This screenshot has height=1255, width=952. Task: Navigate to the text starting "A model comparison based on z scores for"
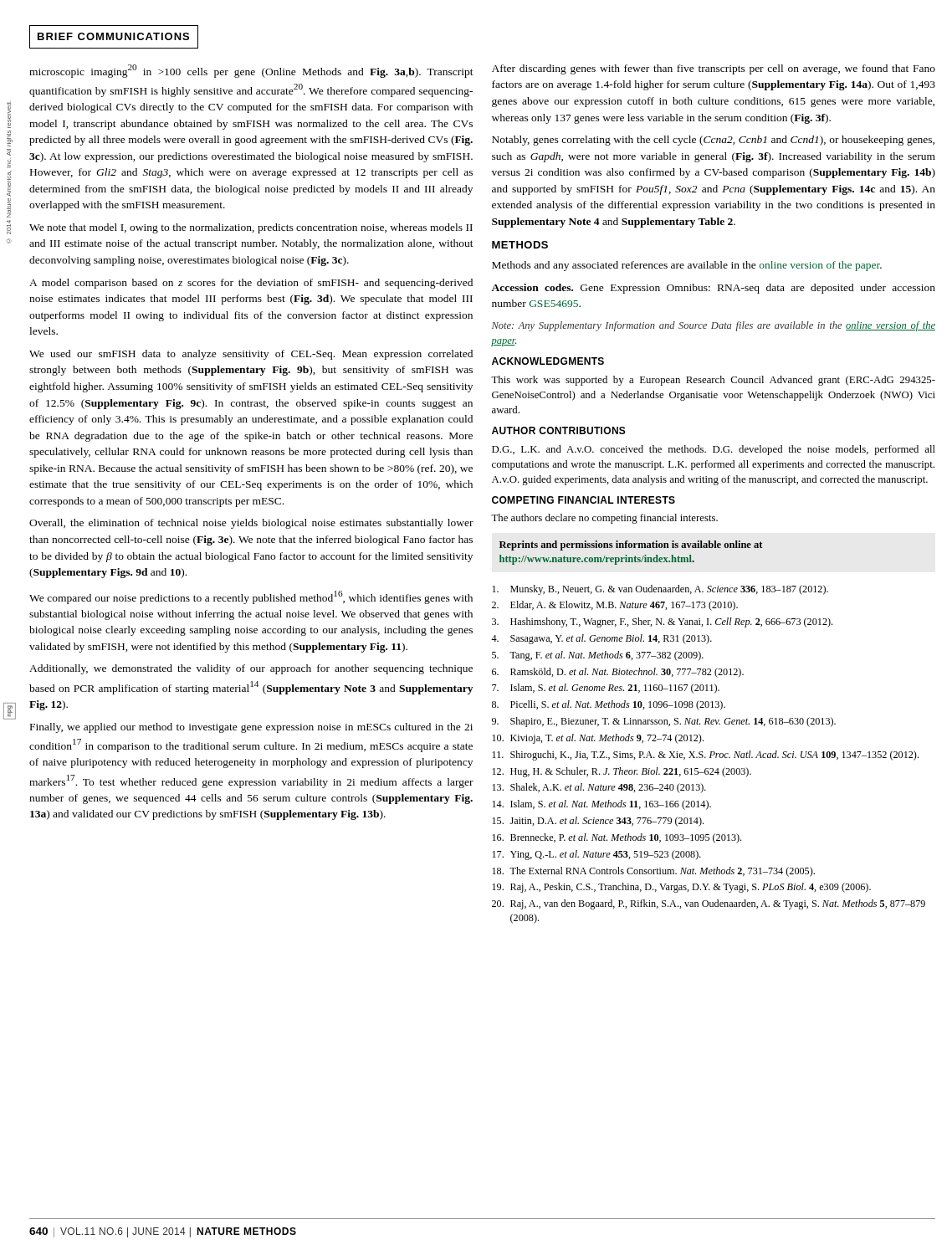click(x=251, y=307)
